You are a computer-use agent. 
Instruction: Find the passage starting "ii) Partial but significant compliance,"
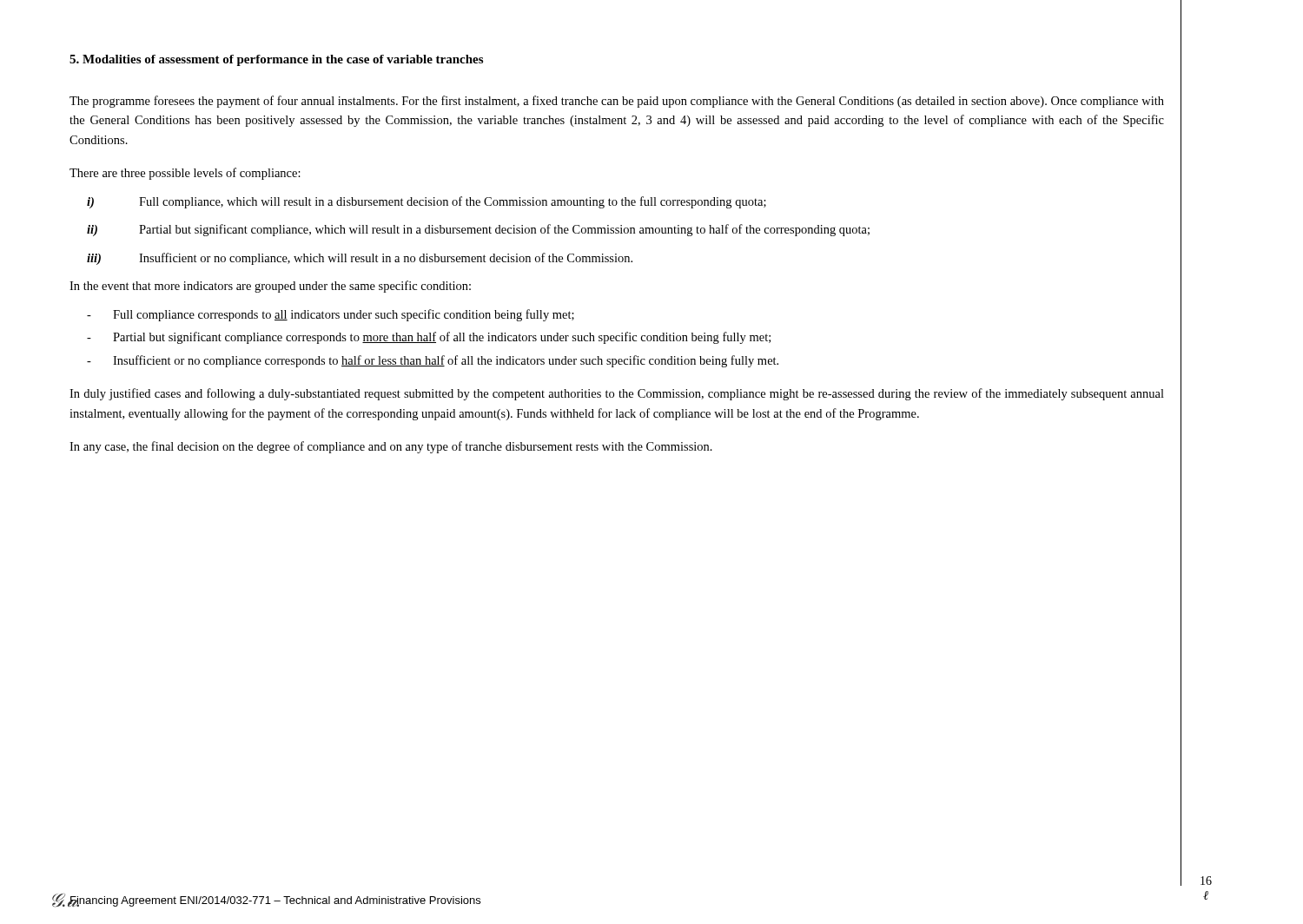(617, 230)
